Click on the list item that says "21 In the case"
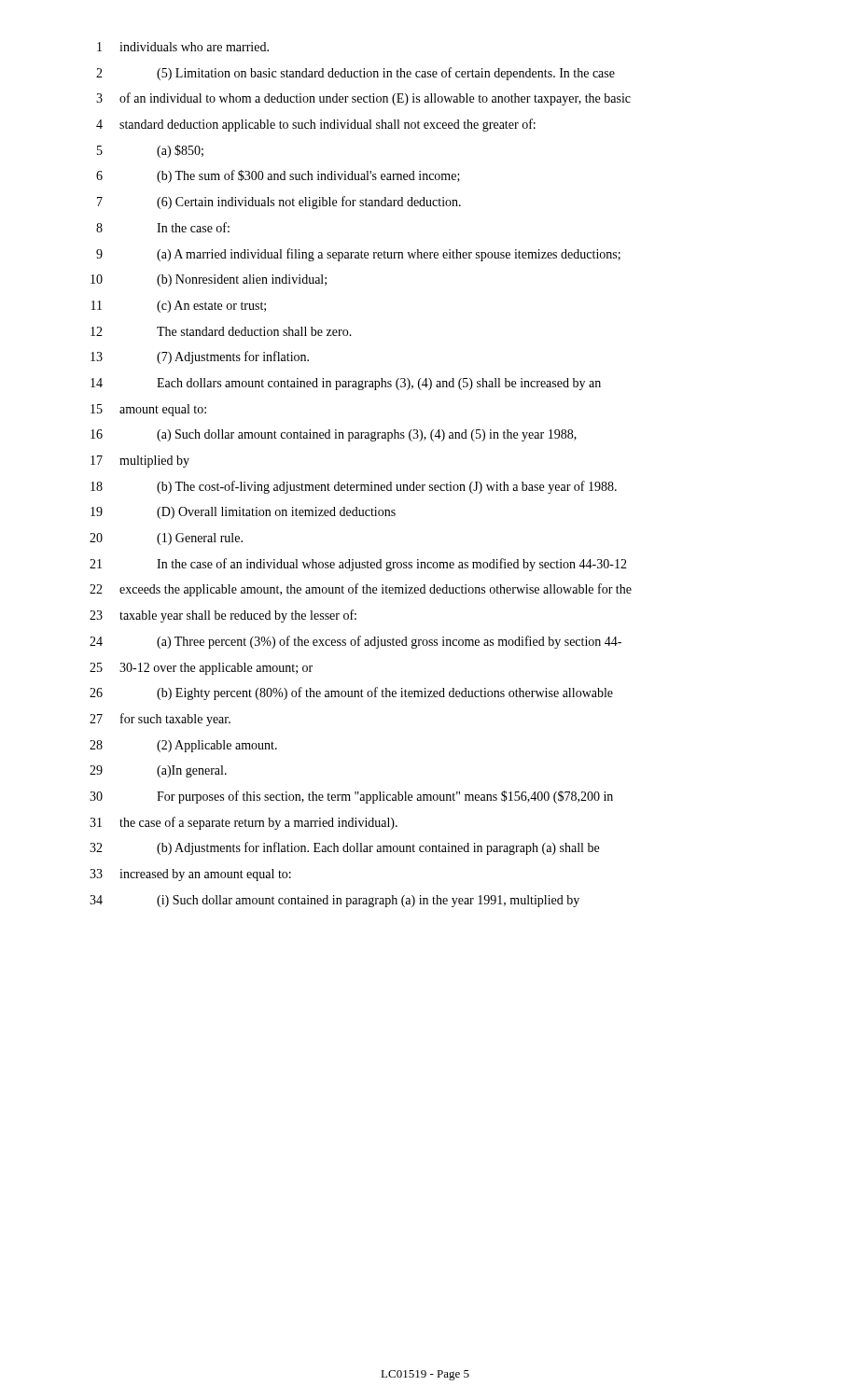The image size is (850, 1400). [x=425, y=564]
